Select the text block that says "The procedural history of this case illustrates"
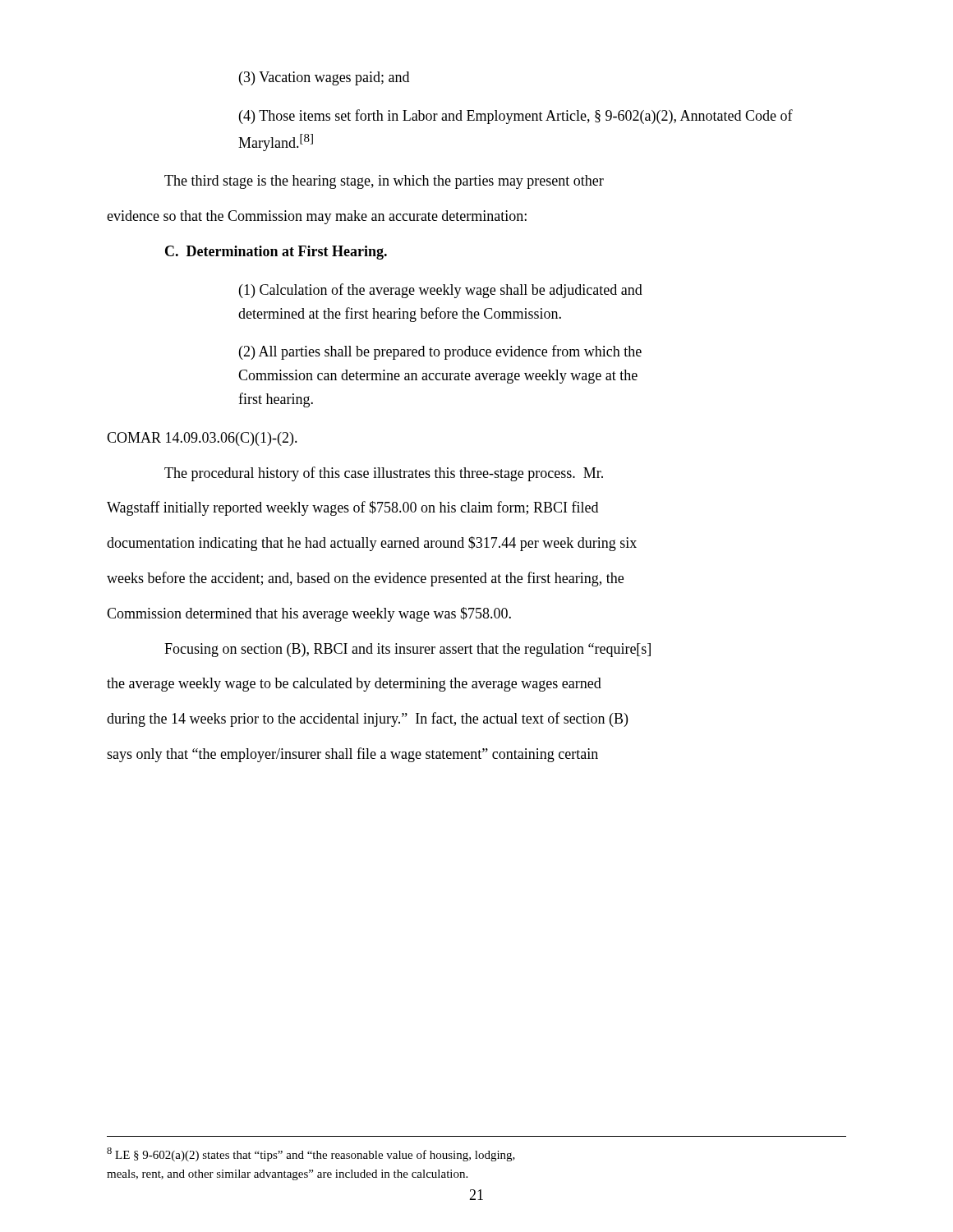The image size is (953, 1232). (384, 473)
